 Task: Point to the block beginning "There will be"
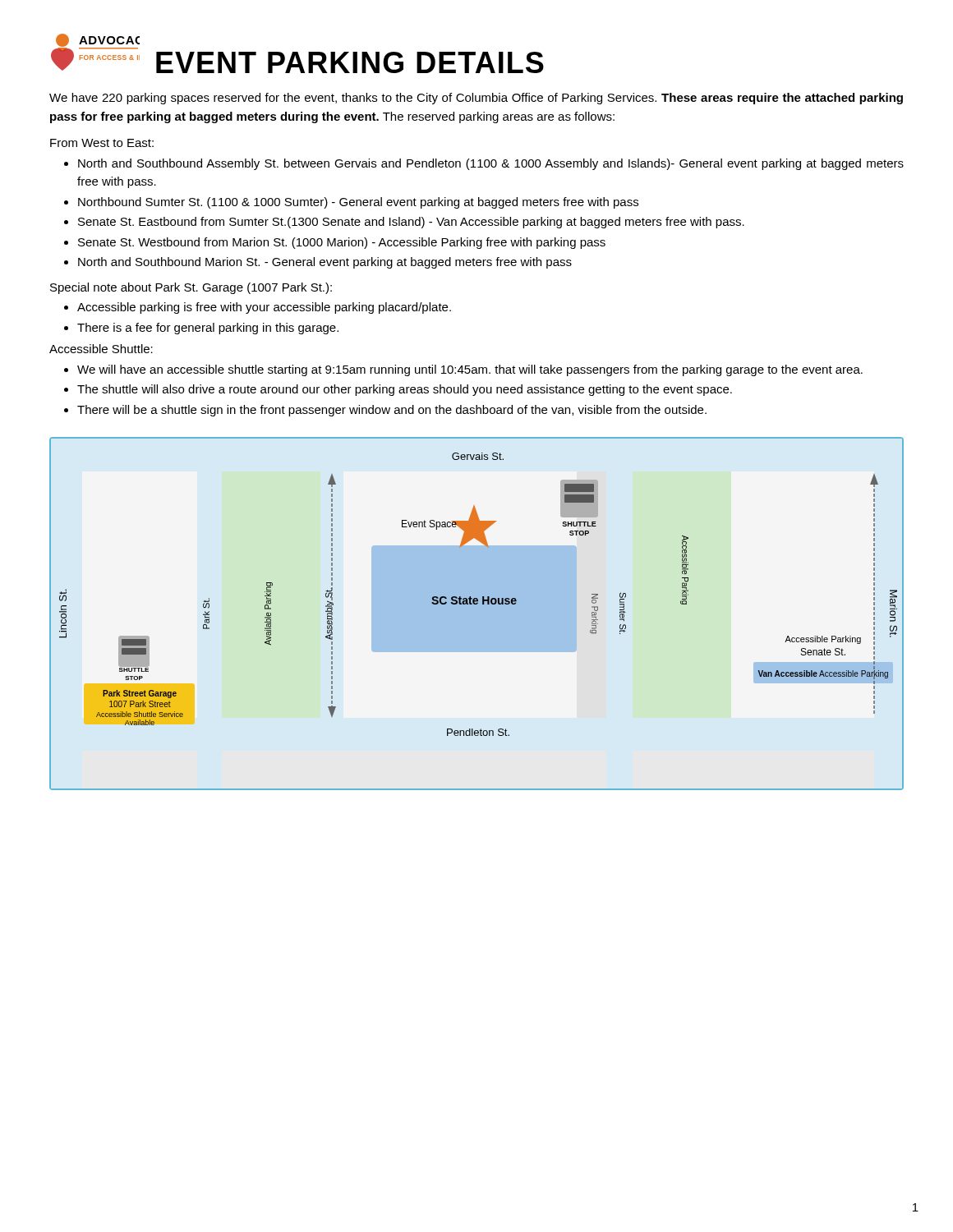click(392, 409)
